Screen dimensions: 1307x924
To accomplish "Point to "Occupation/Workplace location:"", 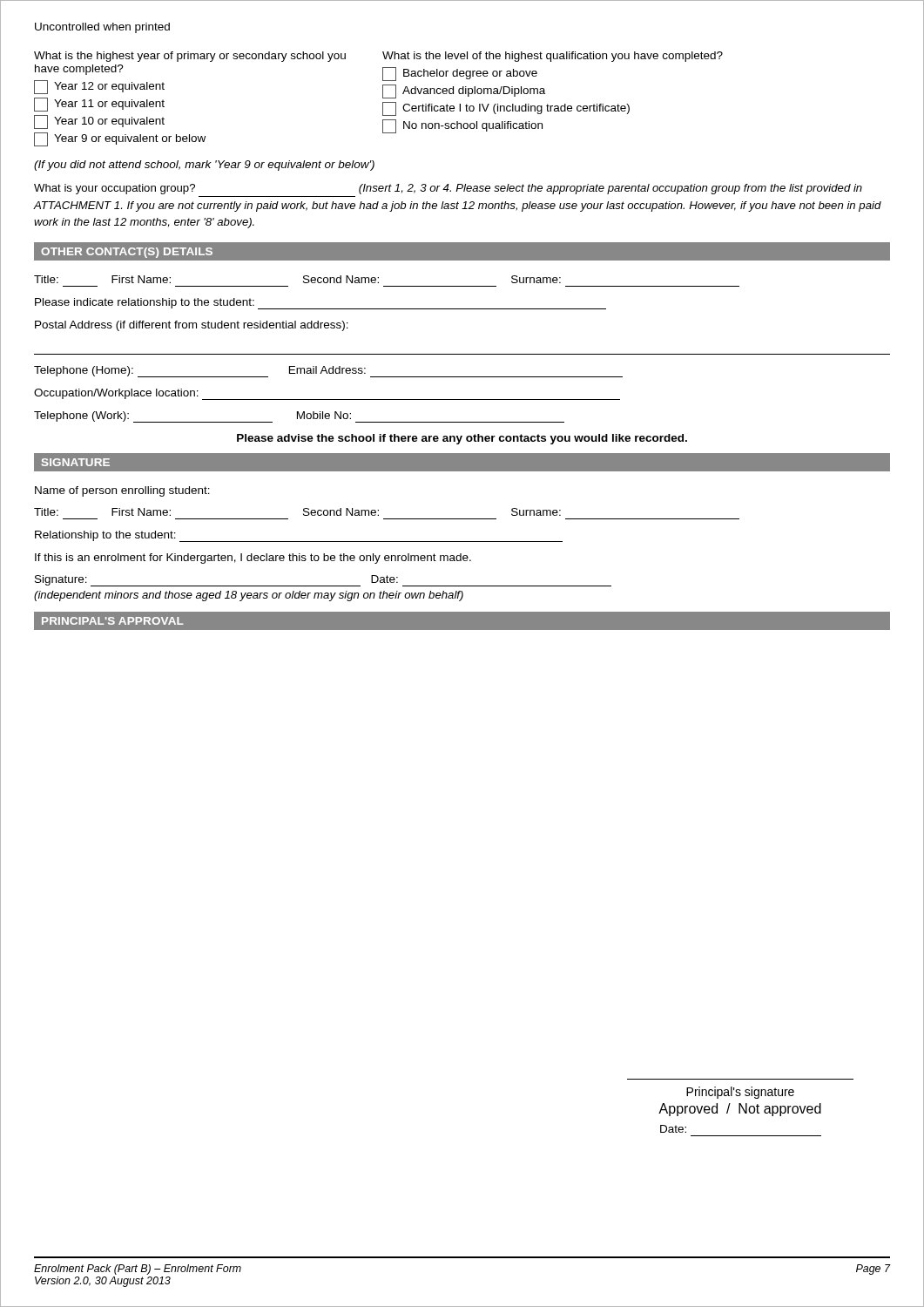I will (x=327, y=393).
